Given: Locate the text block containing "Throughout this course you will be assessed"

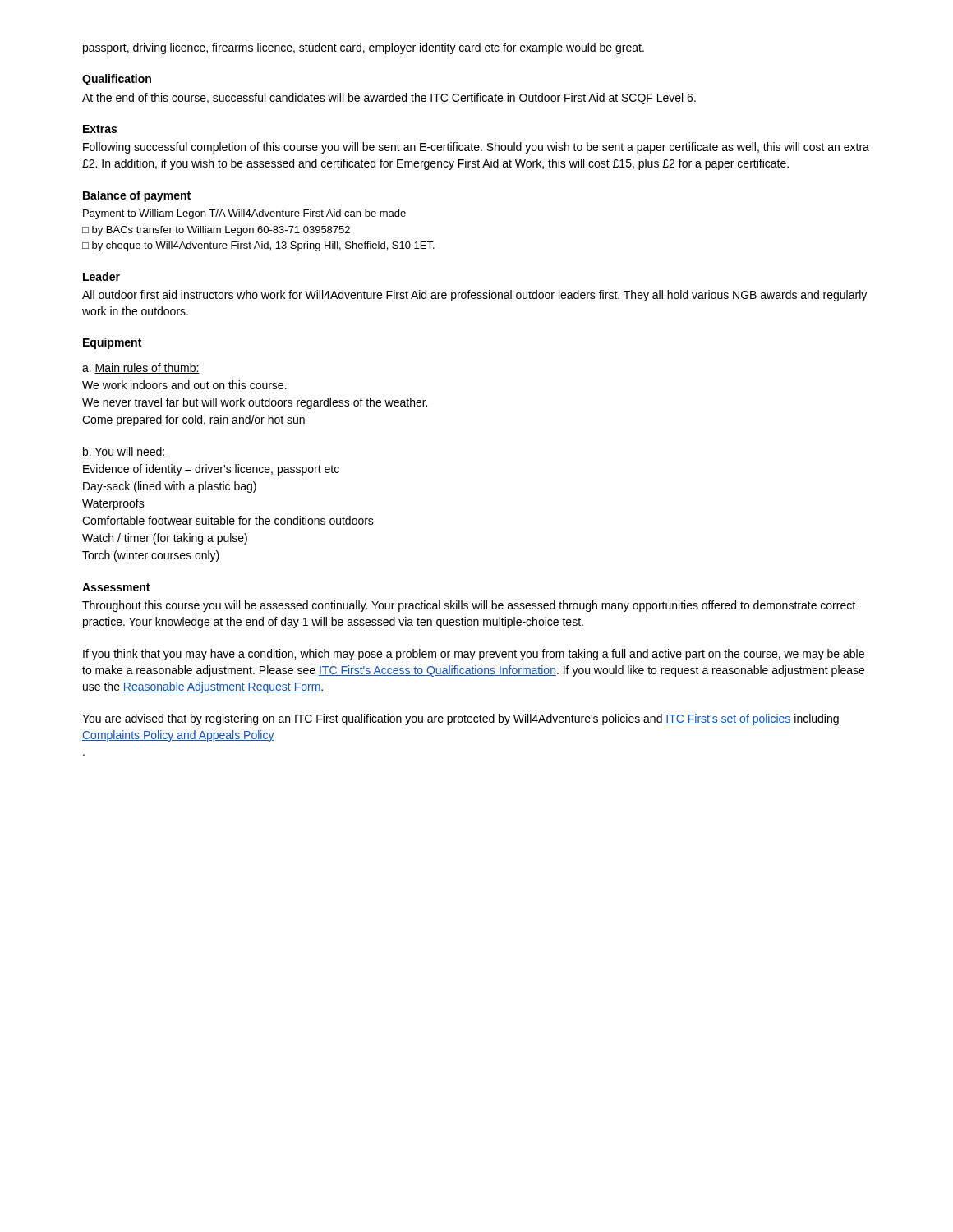Looking at the screenshot, I should [476, 614].
